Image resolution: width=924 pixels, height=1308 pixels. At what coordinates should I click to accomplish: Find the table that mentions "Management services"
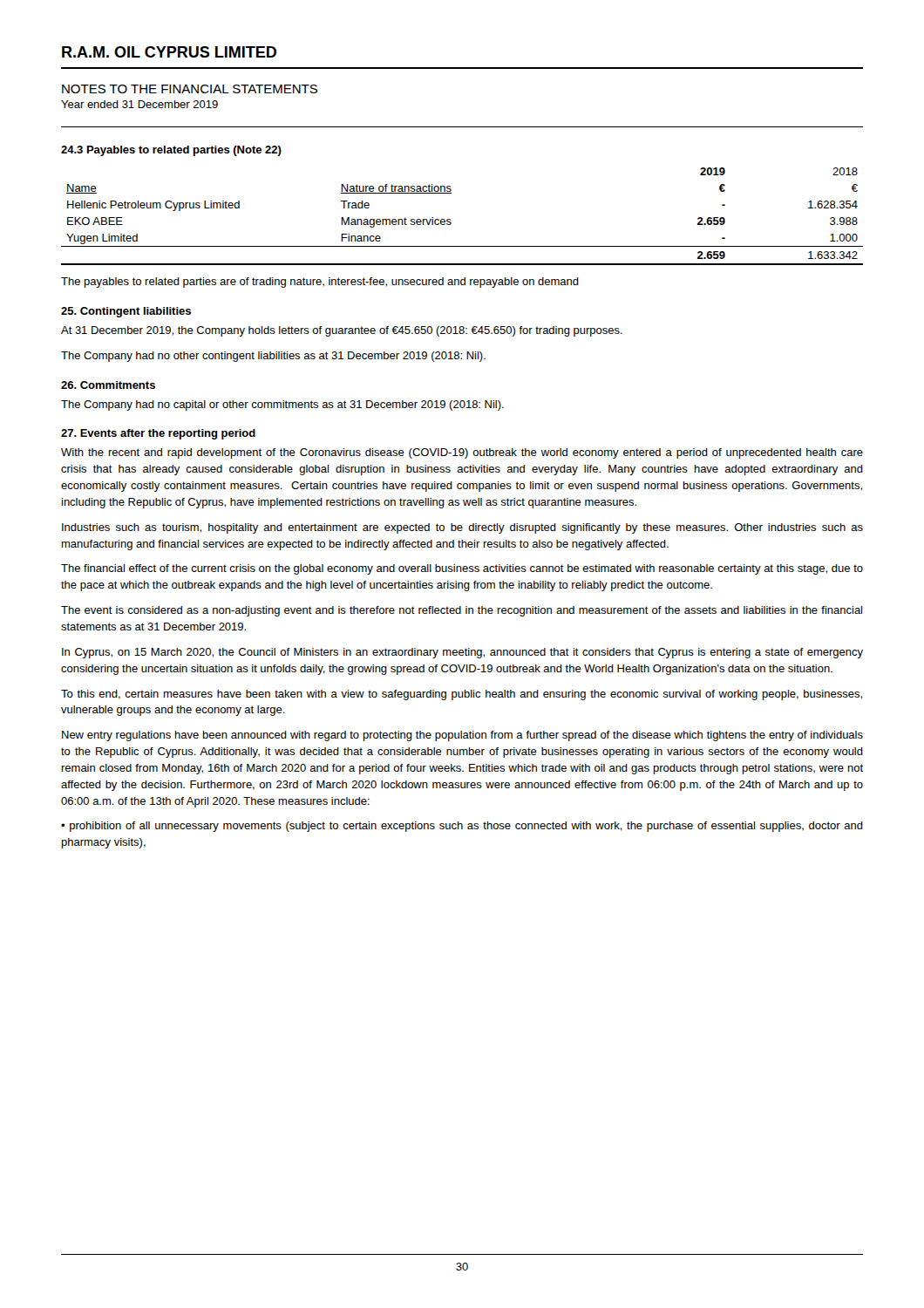pos(462,214)
